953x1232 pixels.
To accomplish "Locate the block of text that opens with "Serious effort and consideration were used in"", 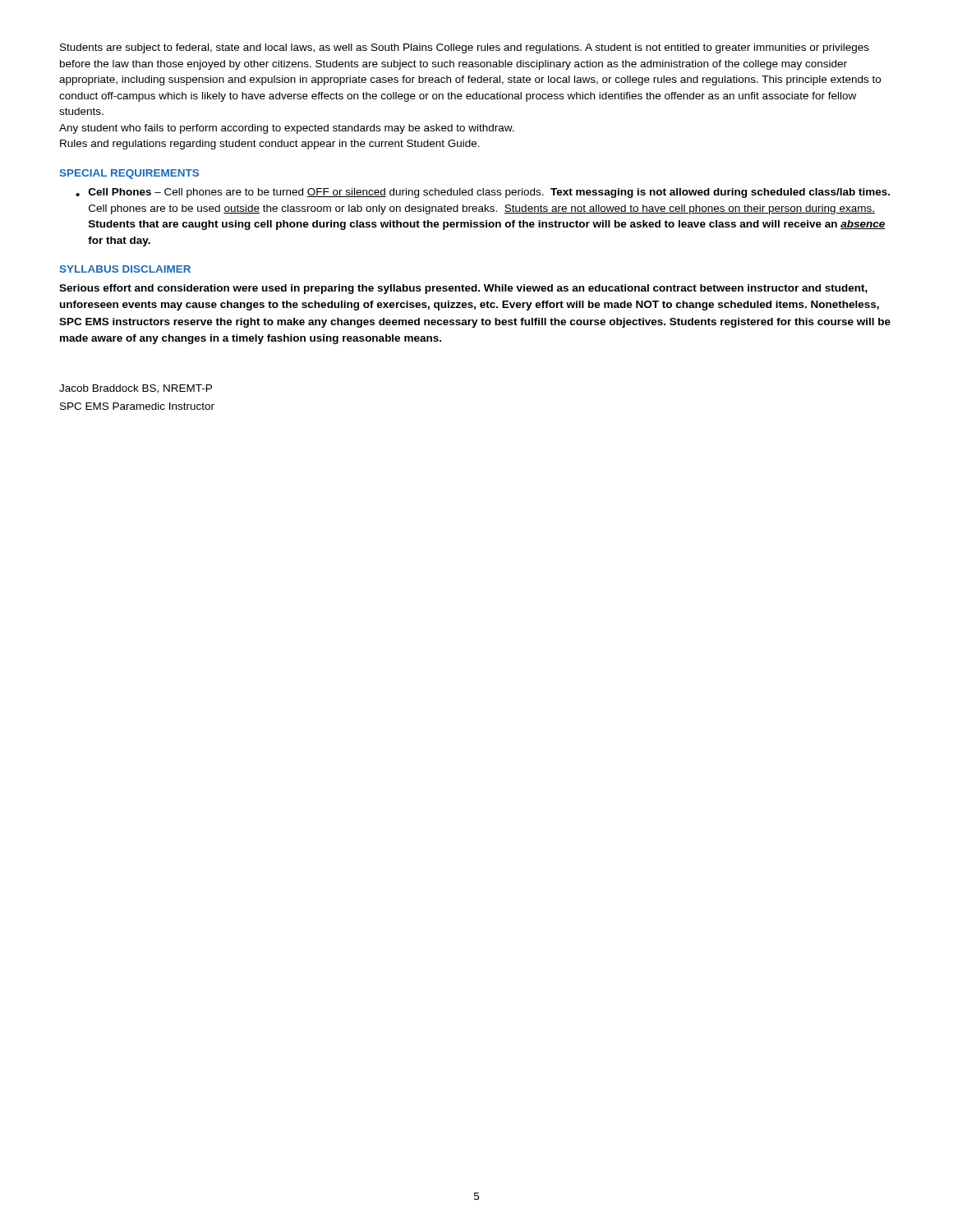I will pos(475,313).
